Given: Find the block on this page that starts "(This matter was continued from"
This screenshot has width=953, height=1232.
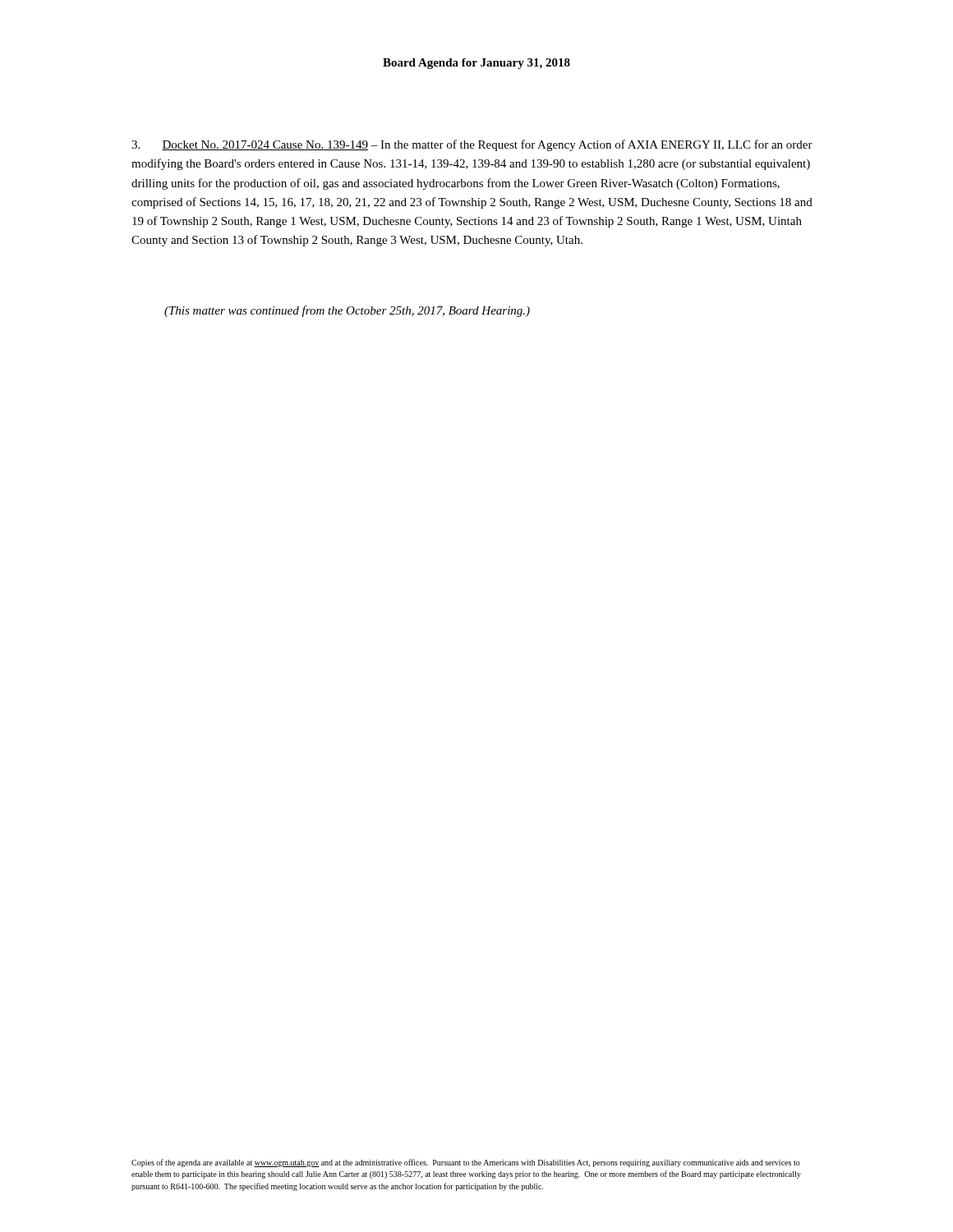Looking at the screenshot, I should tap(493, 311).
